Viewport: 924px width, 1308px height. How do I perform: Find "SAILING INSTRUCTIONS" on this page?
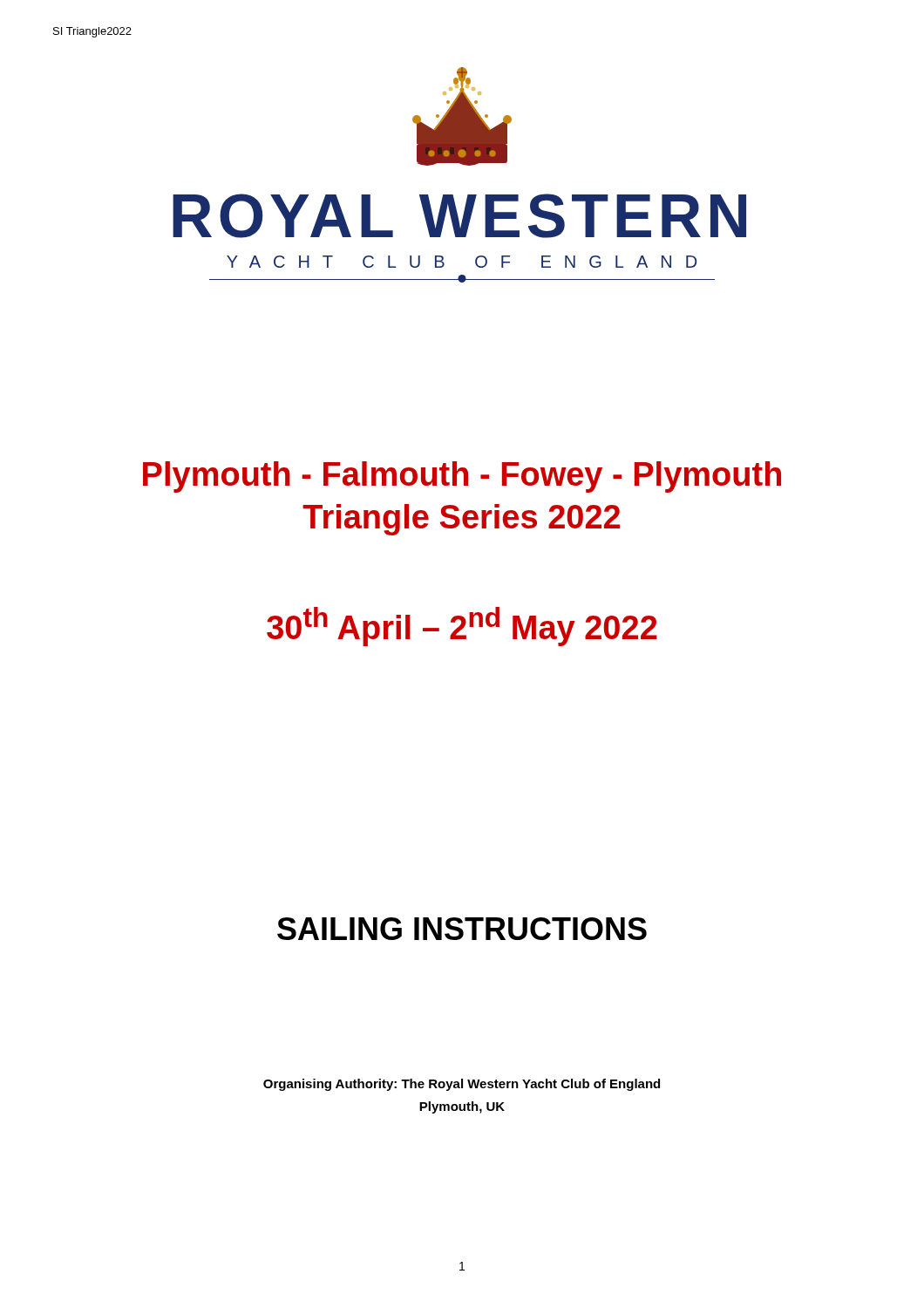[x=462, y=930]
